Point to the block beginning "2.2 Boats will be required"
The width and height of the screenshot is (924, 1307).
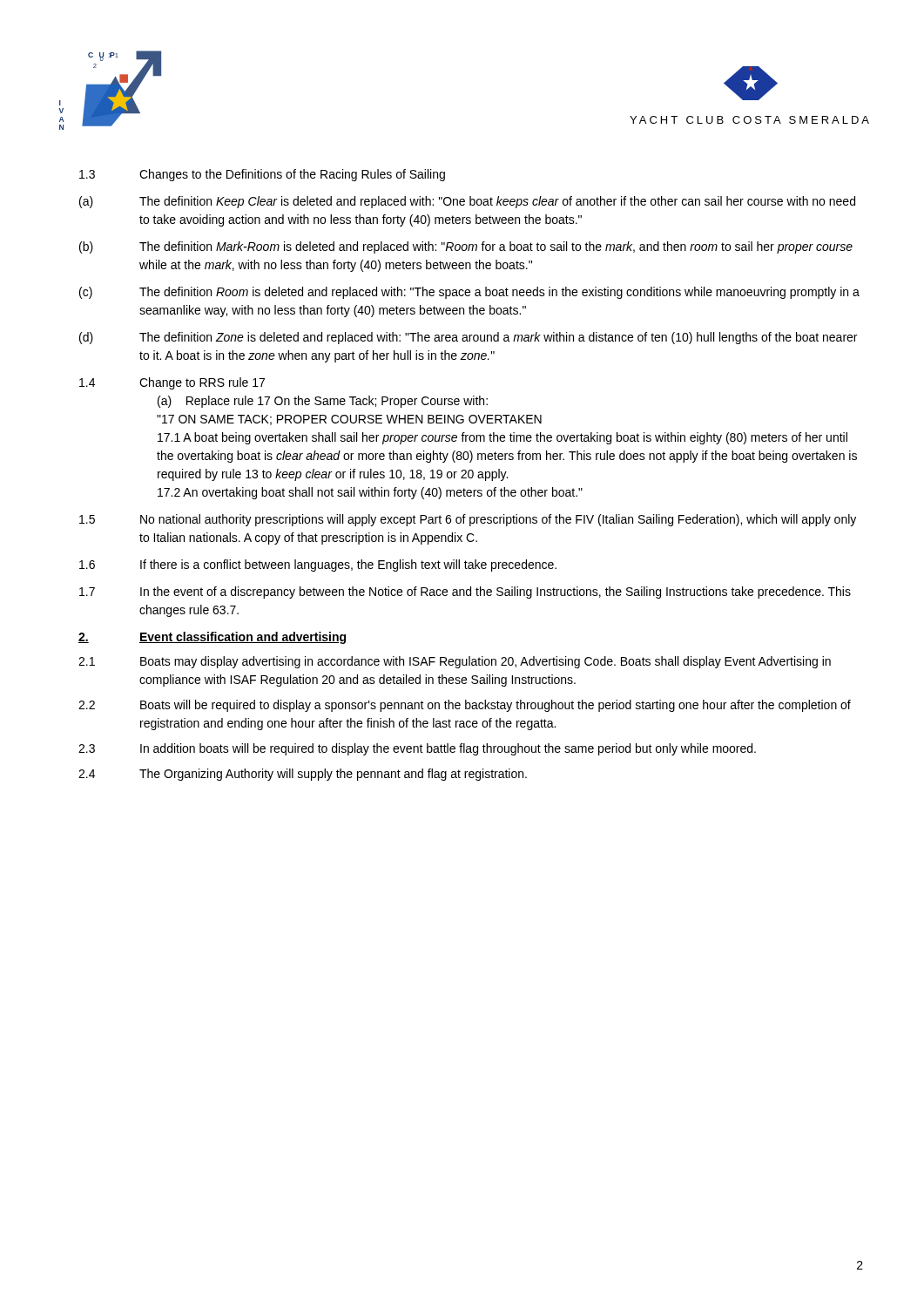tap(471, 715)
